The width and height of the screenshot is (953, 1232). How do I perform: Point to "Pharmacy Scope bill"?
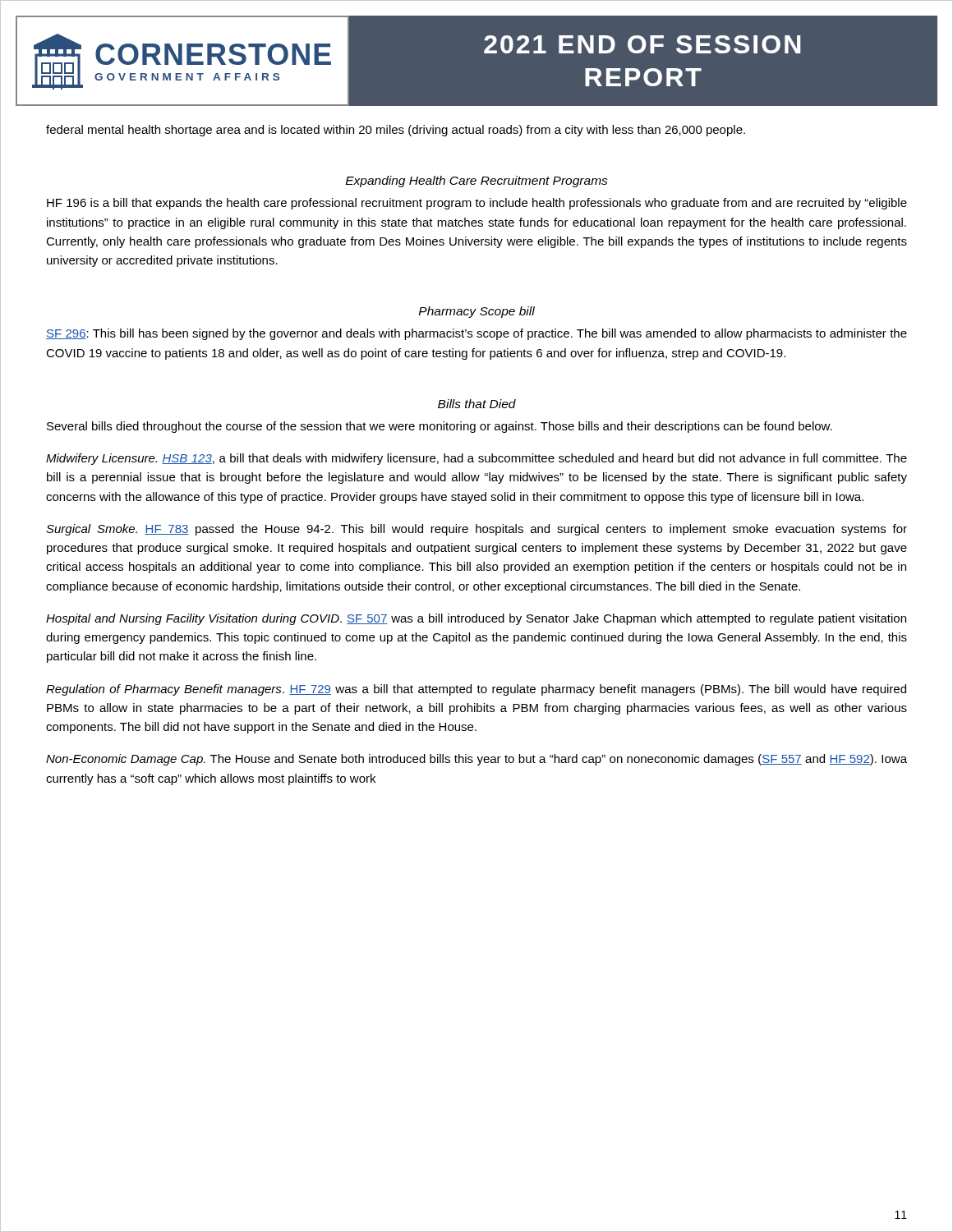point(476,311)
